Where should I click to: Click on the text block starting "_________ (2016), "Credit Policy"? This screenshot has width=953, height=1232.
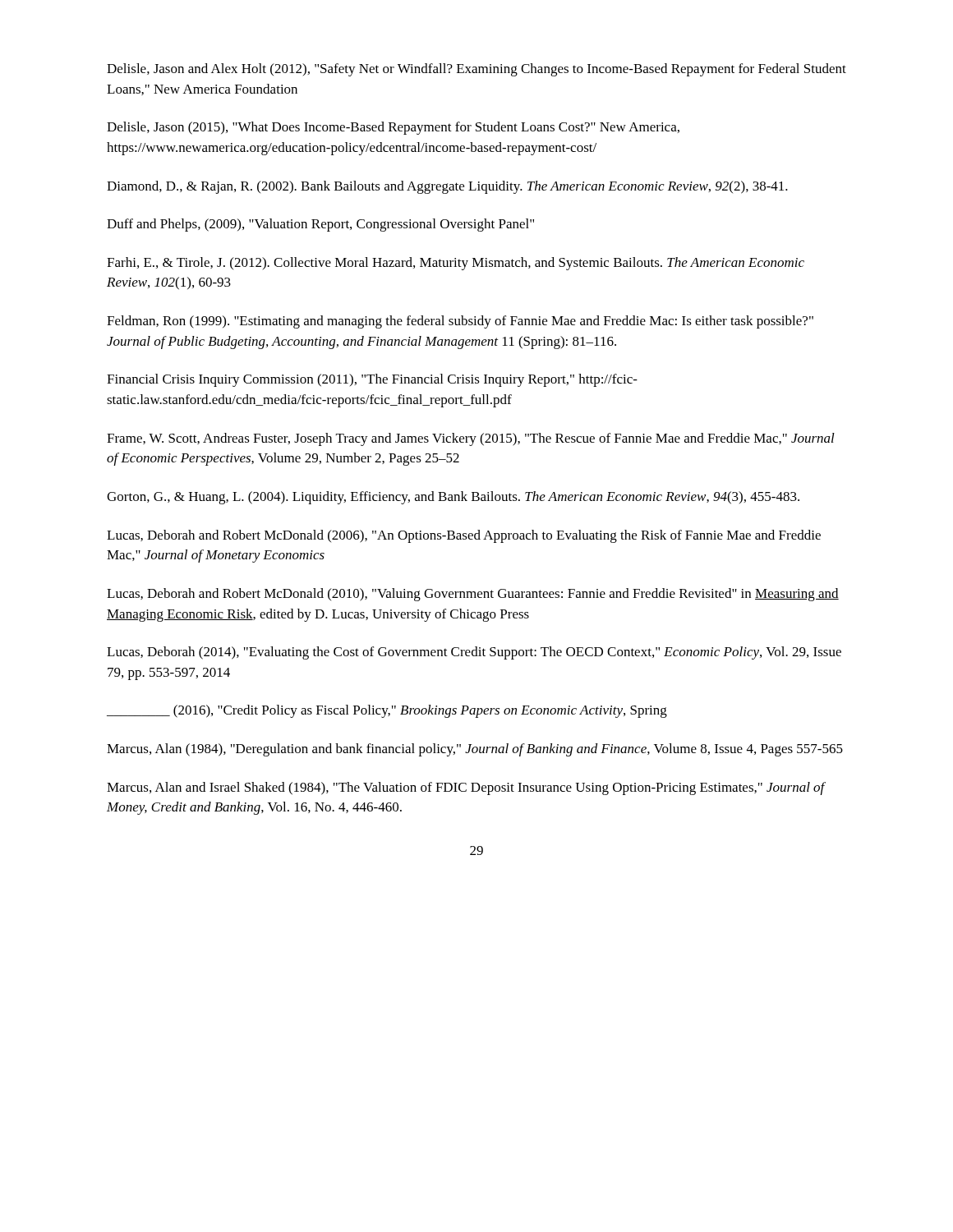[x=387, y=710]
